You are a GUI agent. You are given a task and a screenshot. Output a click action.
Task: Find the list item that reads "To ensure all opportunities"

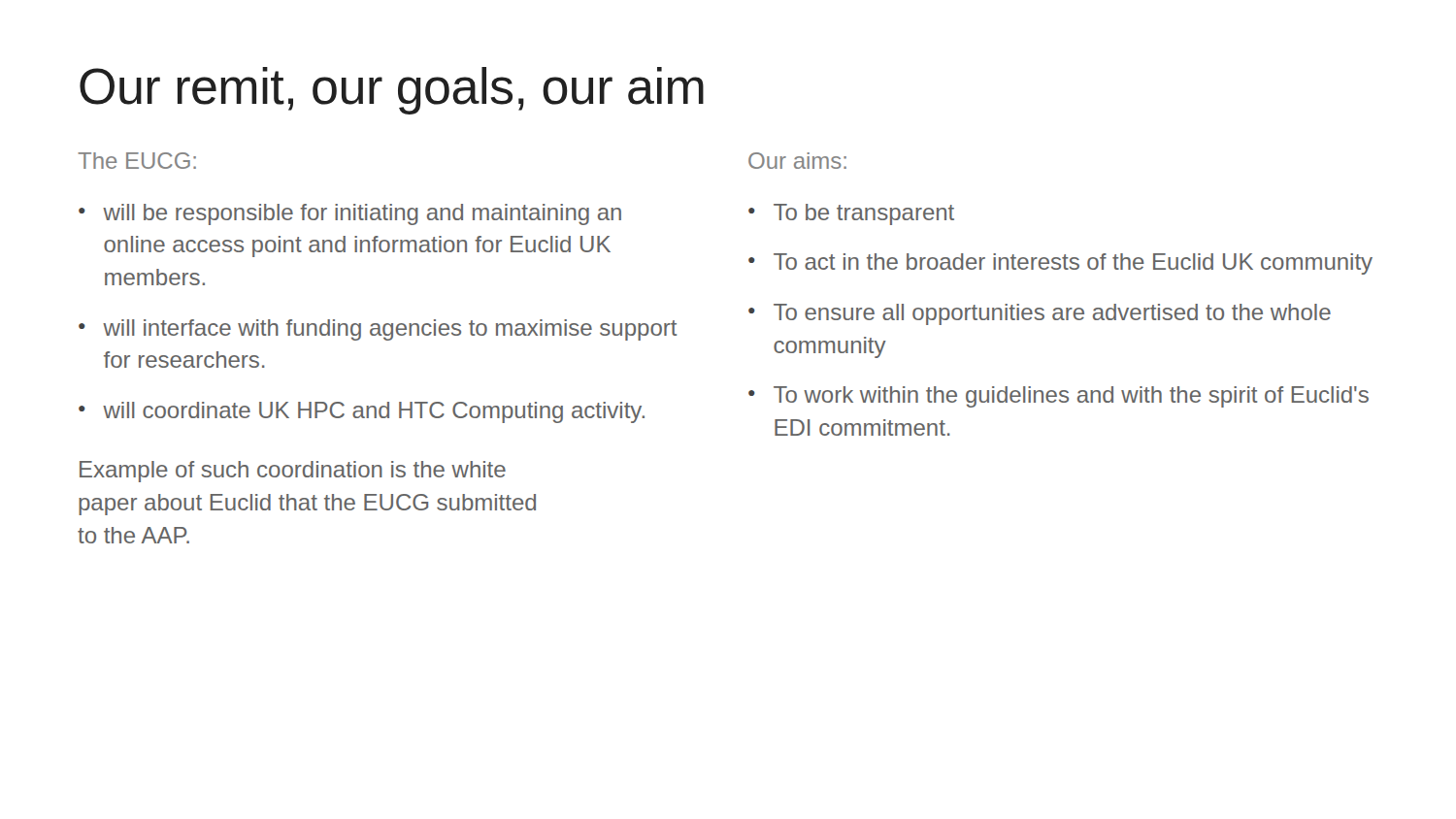(1052, 328)
